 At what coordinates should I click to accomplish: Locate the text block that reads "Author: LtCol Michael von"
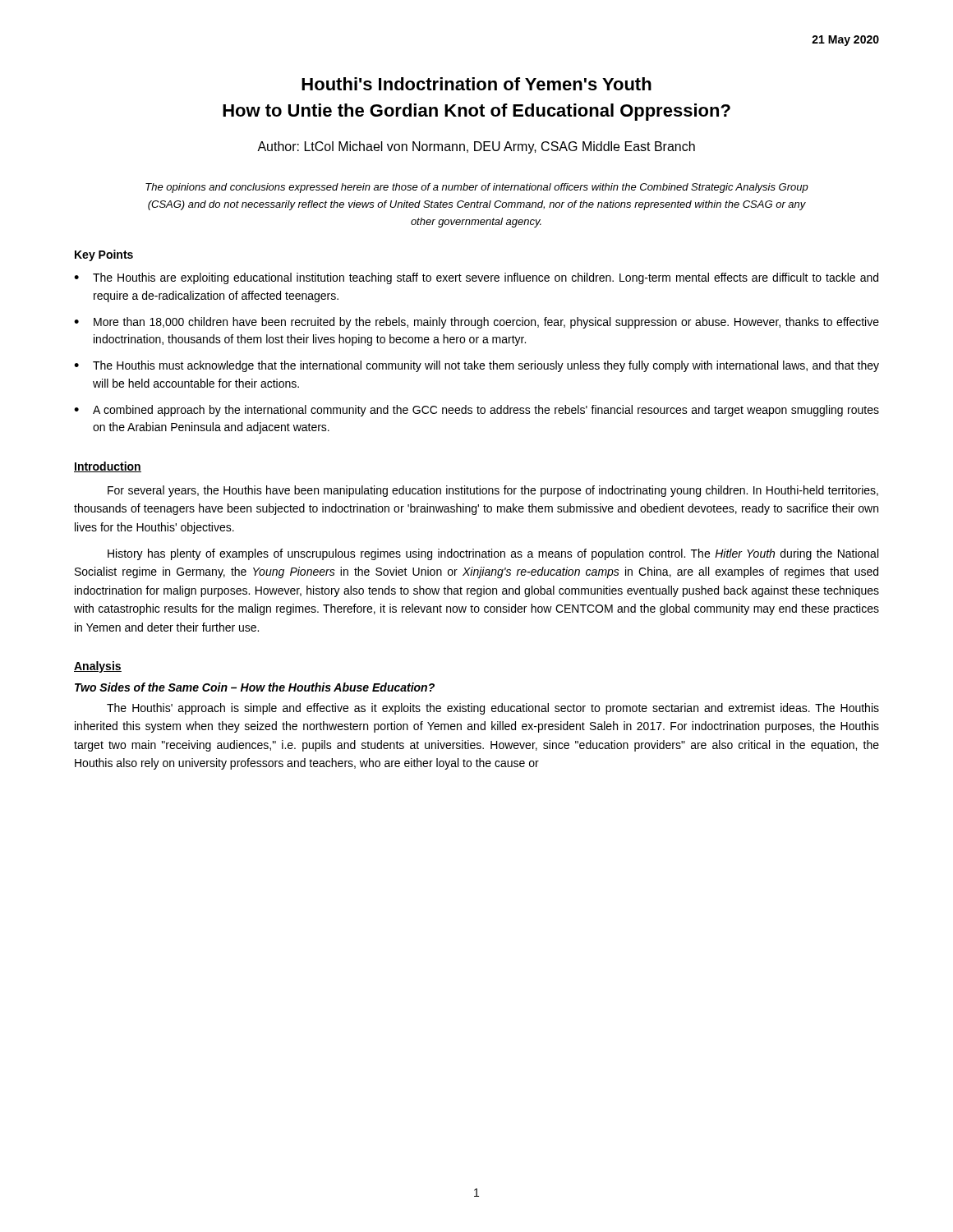tap(476, 147)
